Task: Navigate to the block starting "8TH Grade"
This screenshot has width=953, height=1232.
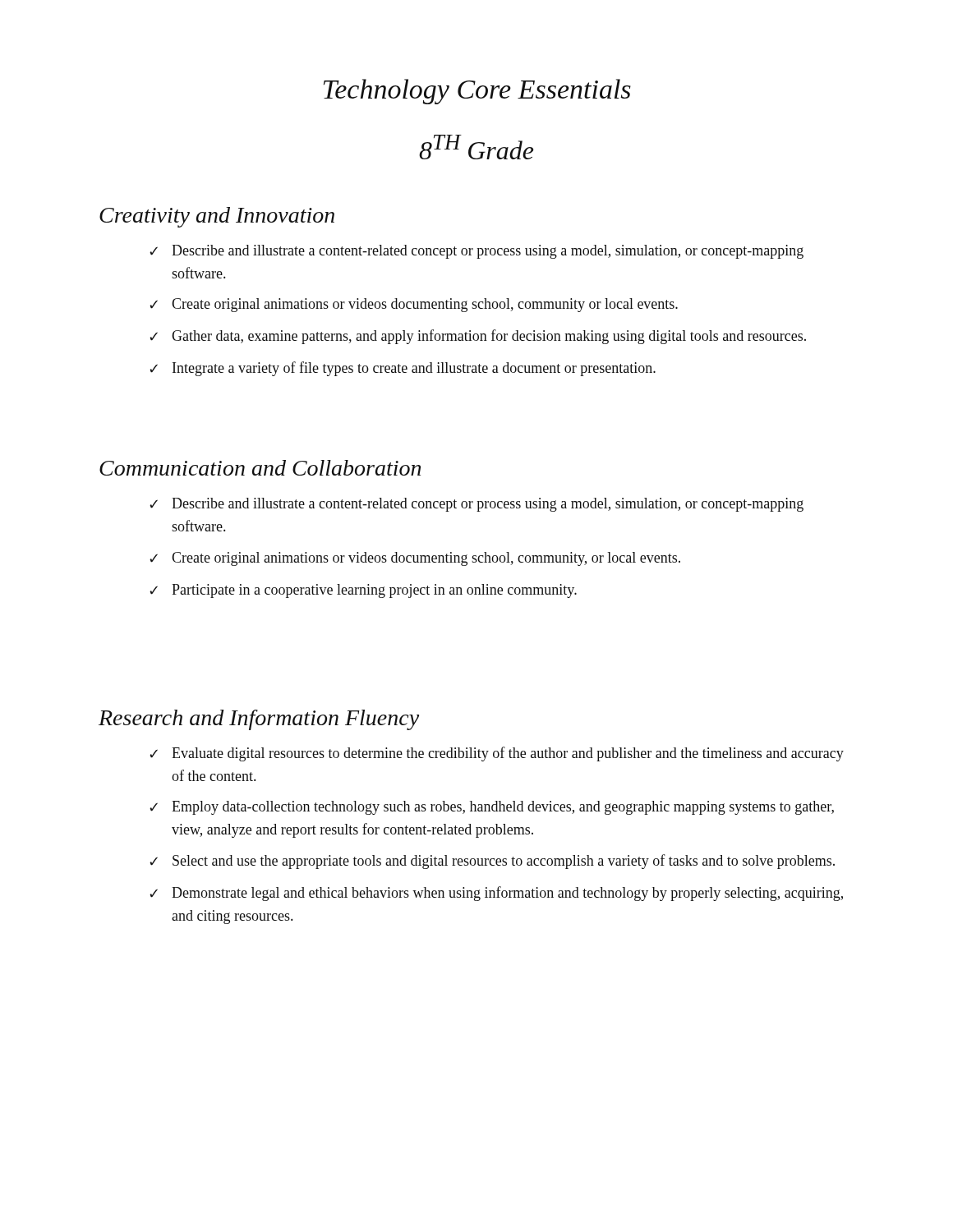Action: tap(476, 148)
